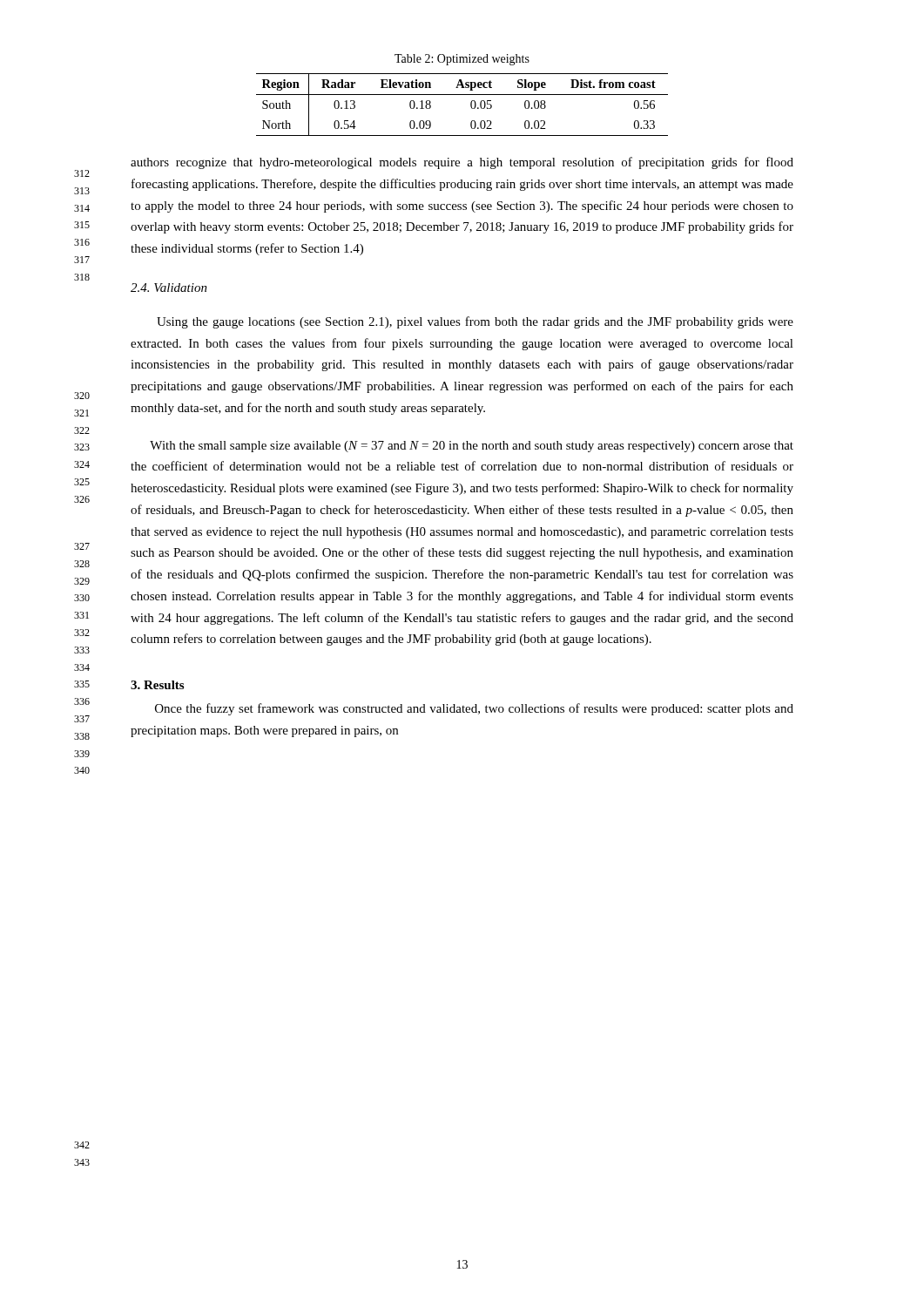924x1307 pixels.
Task: Click on the text block that reads "Using the gauge locations (see Section 2.1),"
Action: click(x=462, y=364)
